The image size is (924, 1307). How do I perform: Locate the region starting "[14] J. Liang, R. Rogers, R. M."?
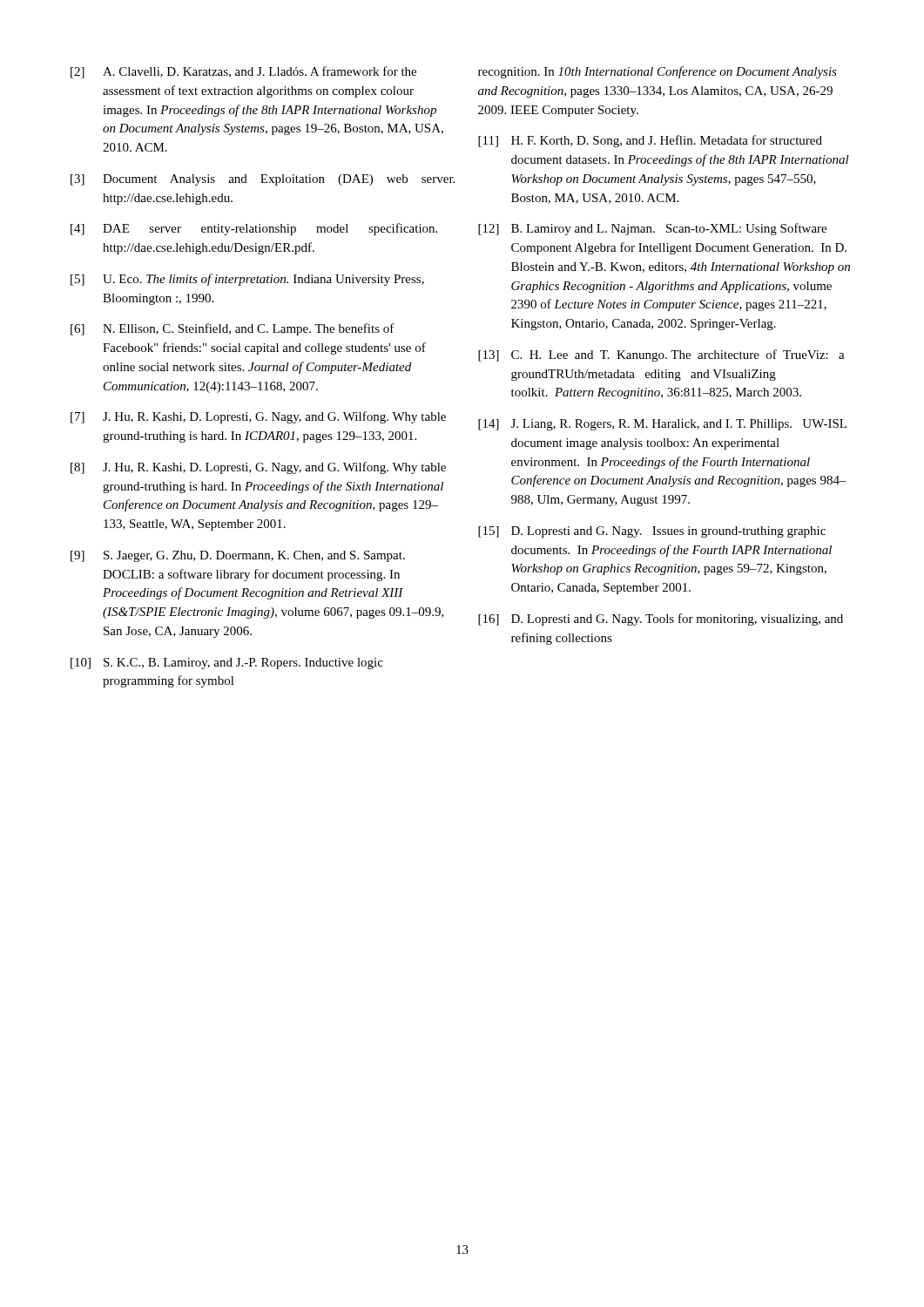666,462
